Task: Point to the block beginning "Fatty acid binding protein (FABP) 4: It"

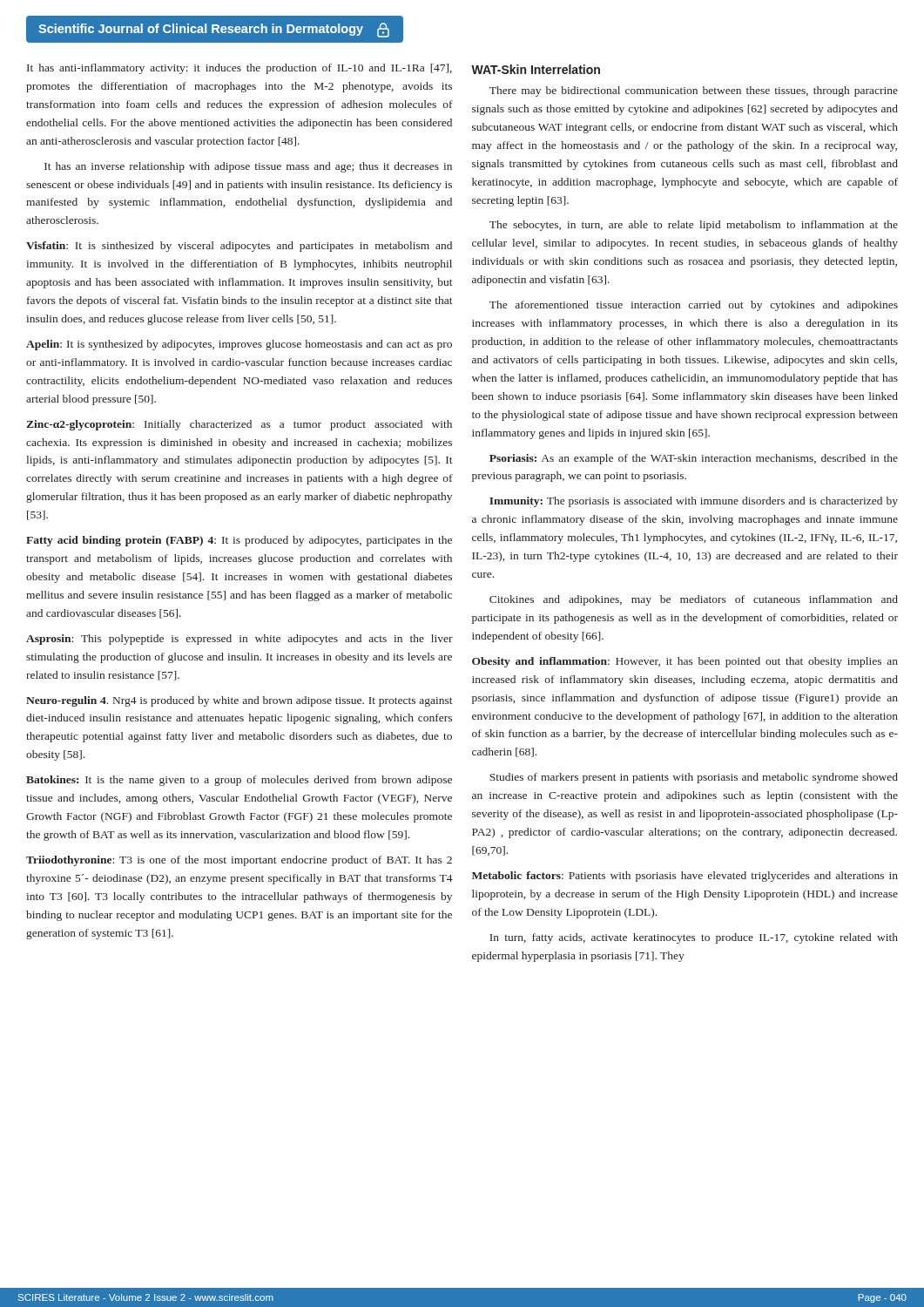Action: point(239,577)
